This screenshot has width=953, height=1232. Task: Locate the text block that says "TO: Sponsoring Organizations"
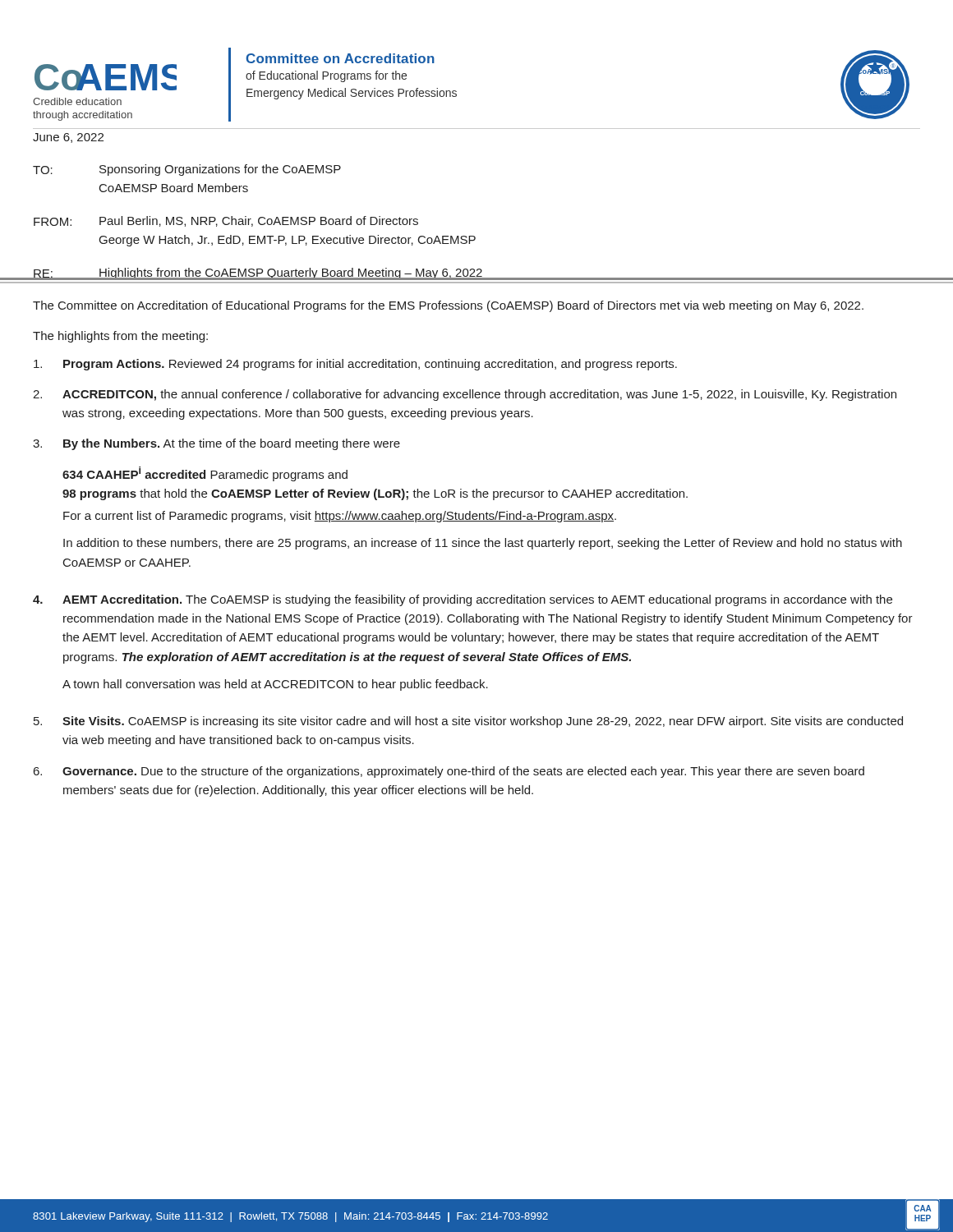187,179
